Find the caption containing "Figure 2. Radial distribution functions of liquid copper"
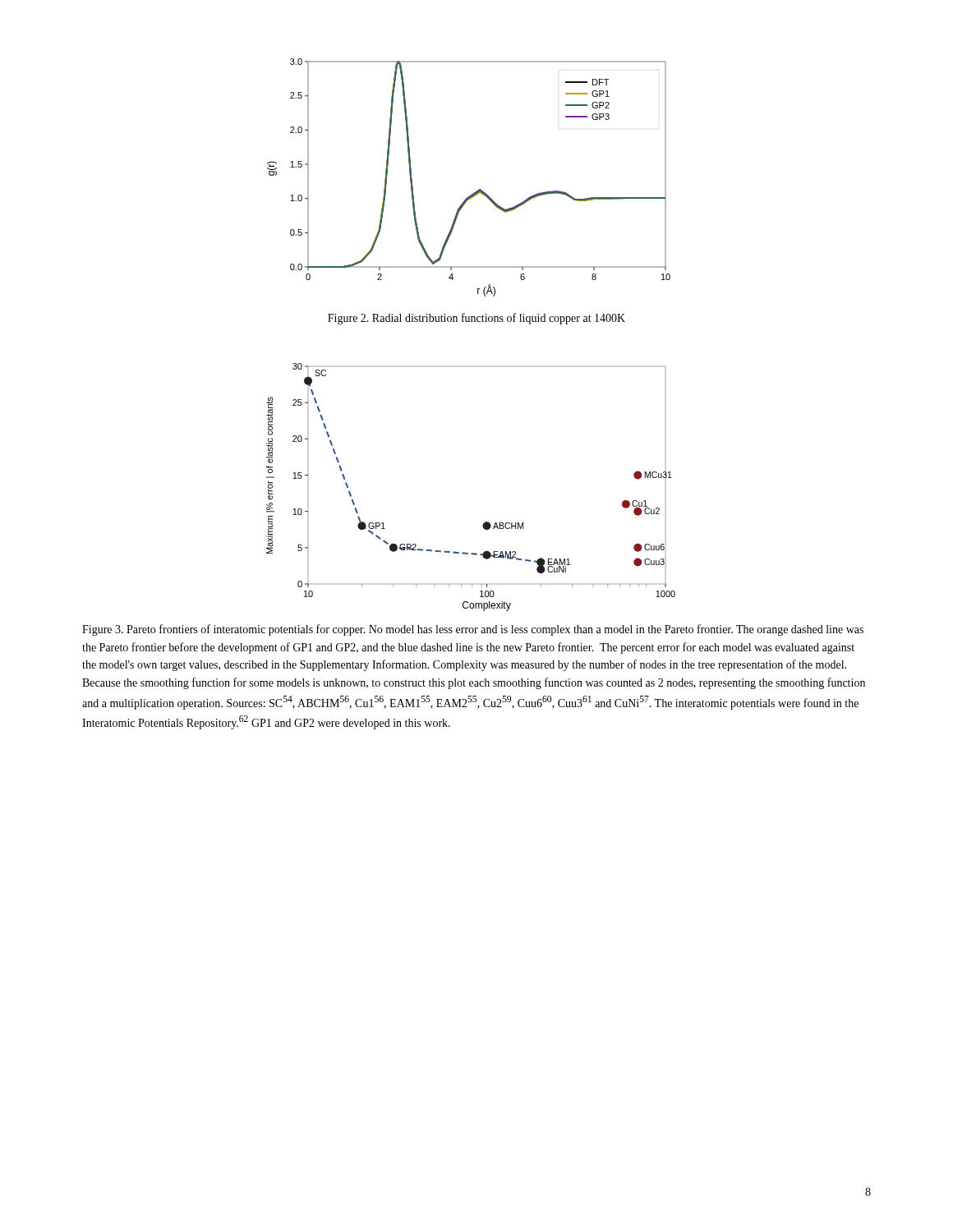 click(476, 318)
